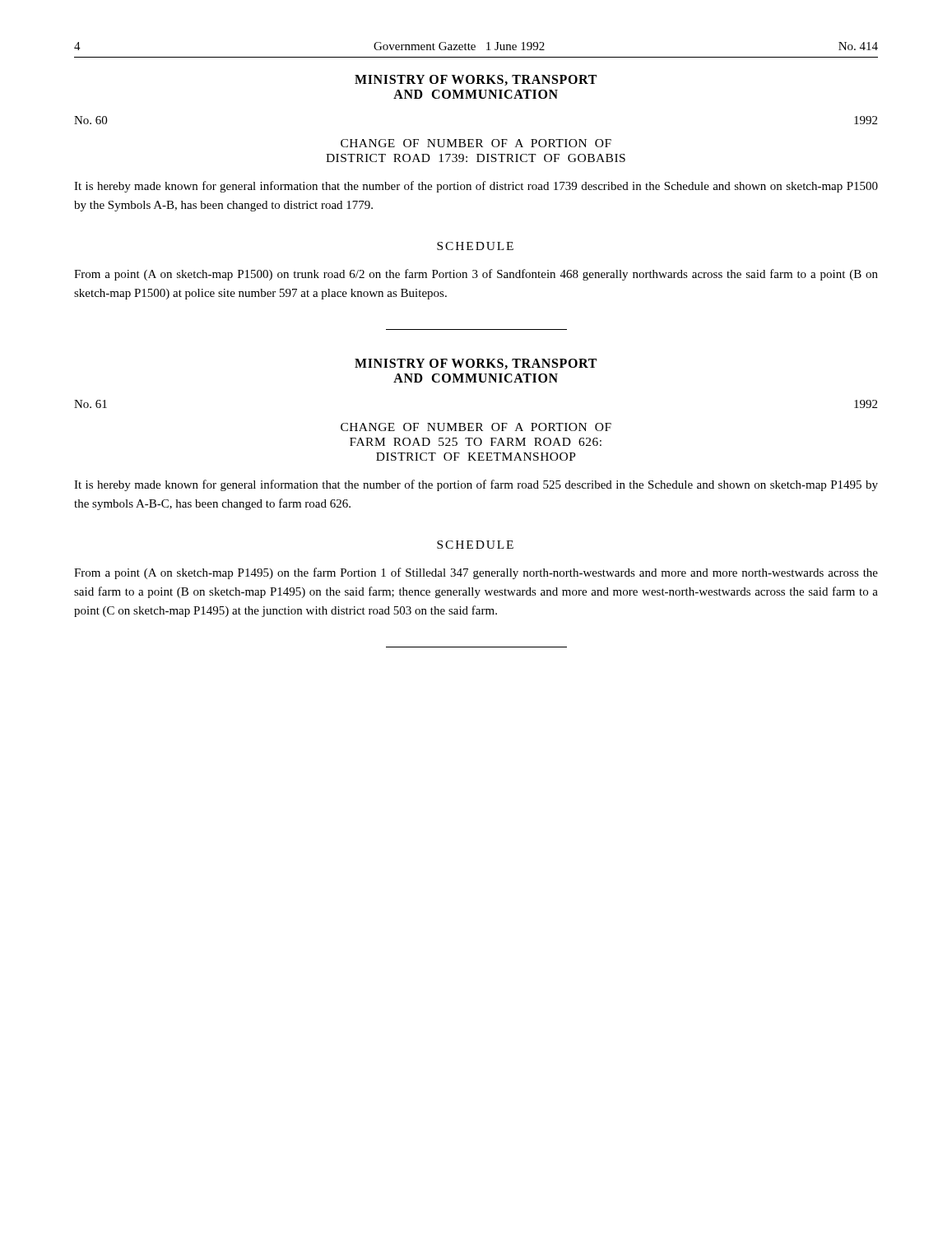Find the passage starting "CHANGE OF NUMBER OF A PORTION OF FARM"
The width and height of the screenshot is (952, 1234).
point(476,441)
